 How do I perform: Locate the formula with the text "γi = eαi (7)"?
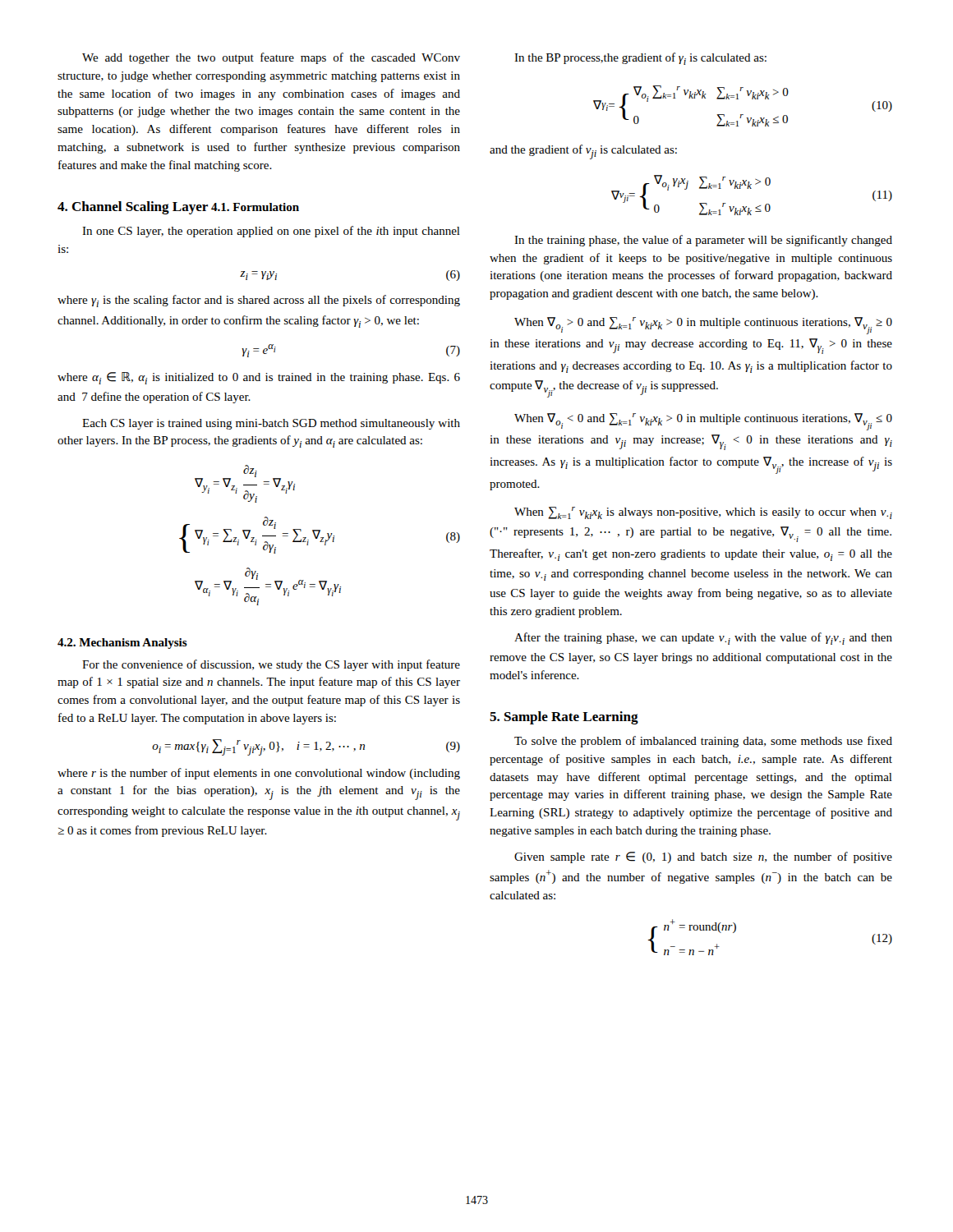(x=259, y=350)
